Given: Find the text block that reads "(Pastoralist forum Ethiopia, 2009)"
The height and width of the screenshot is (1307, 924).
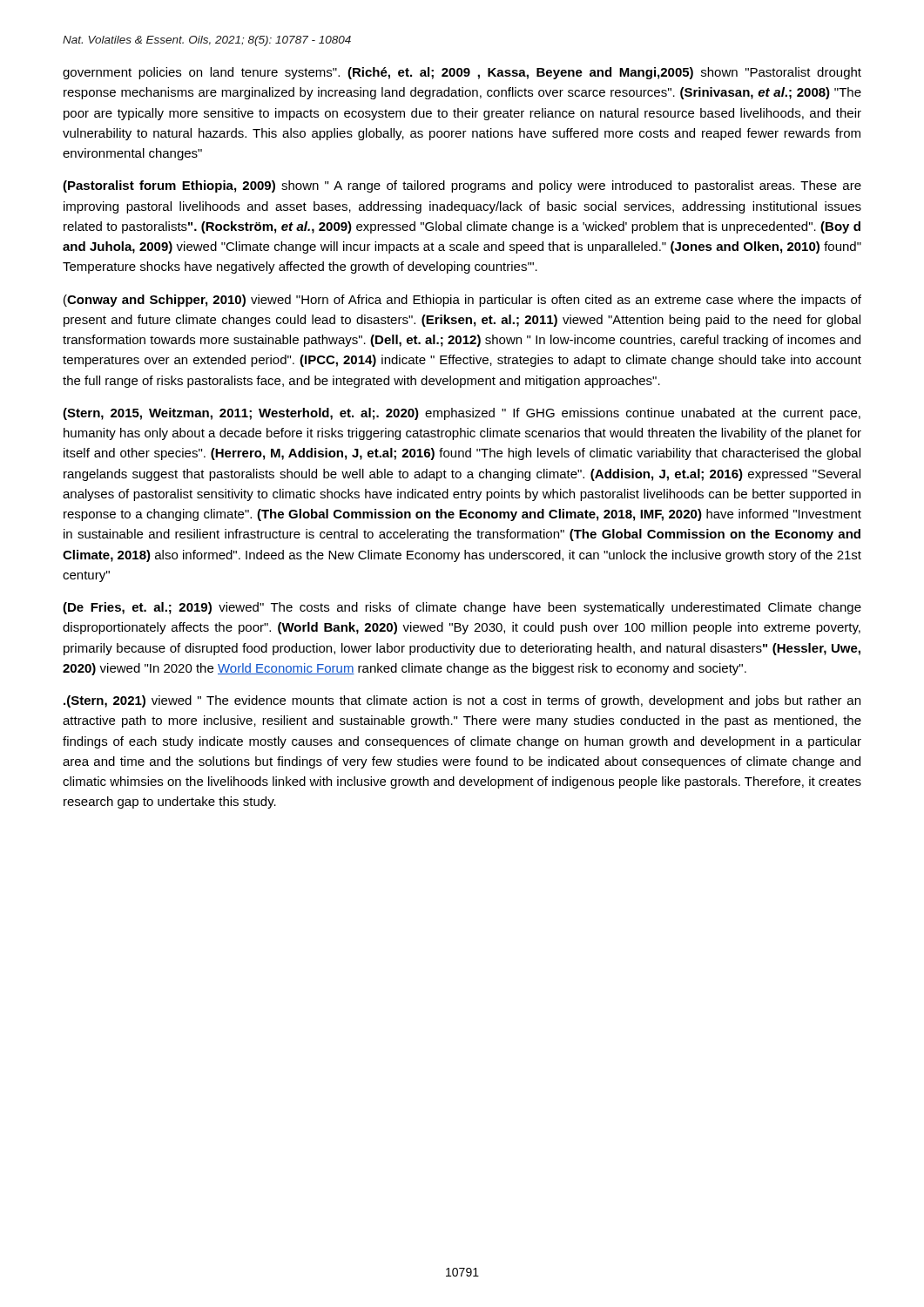Looking at the screenshot, I should pos(462,226).
